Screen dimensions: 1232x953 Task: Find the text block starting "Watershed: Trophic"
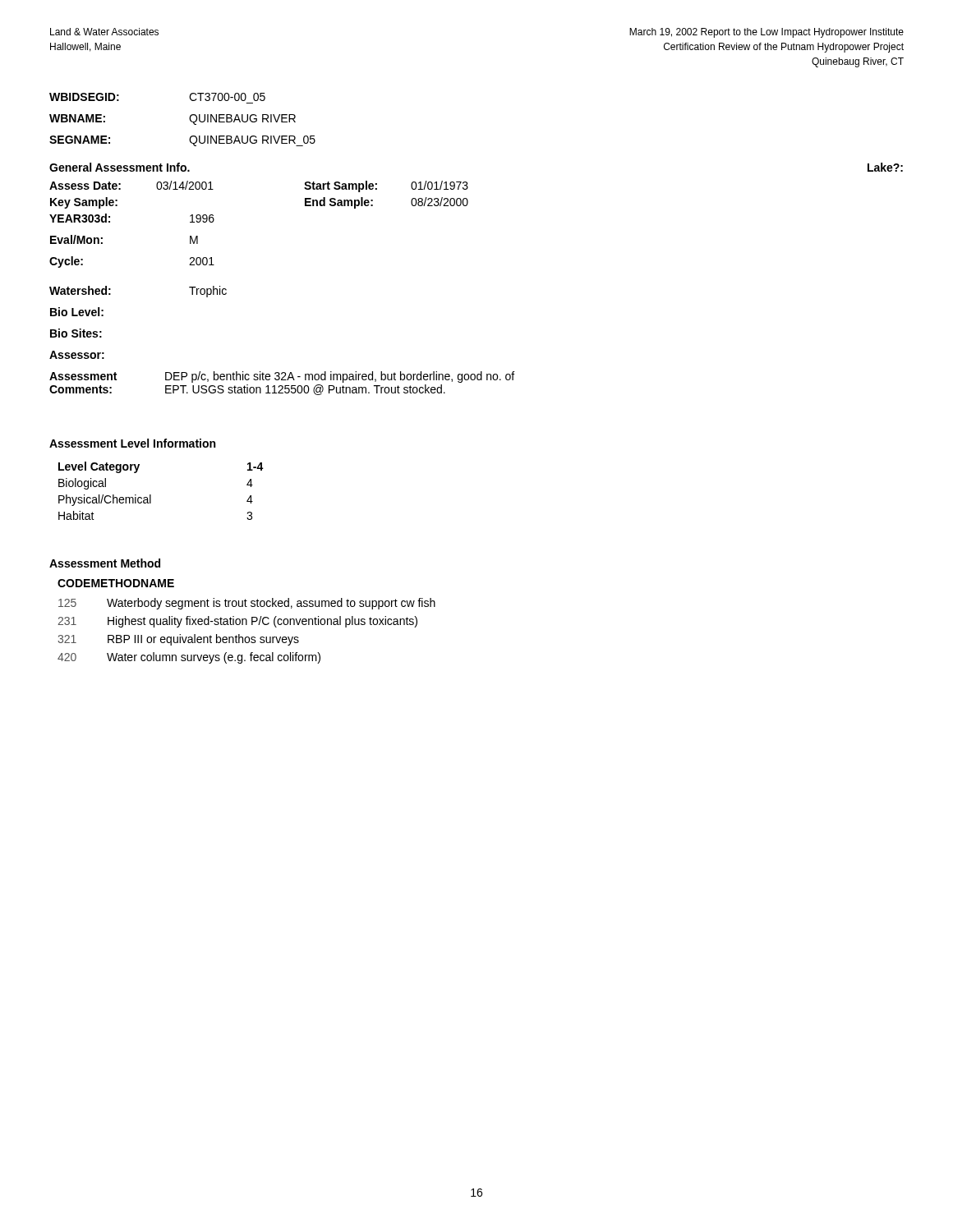pyautogui.click(x=82, y=291)
